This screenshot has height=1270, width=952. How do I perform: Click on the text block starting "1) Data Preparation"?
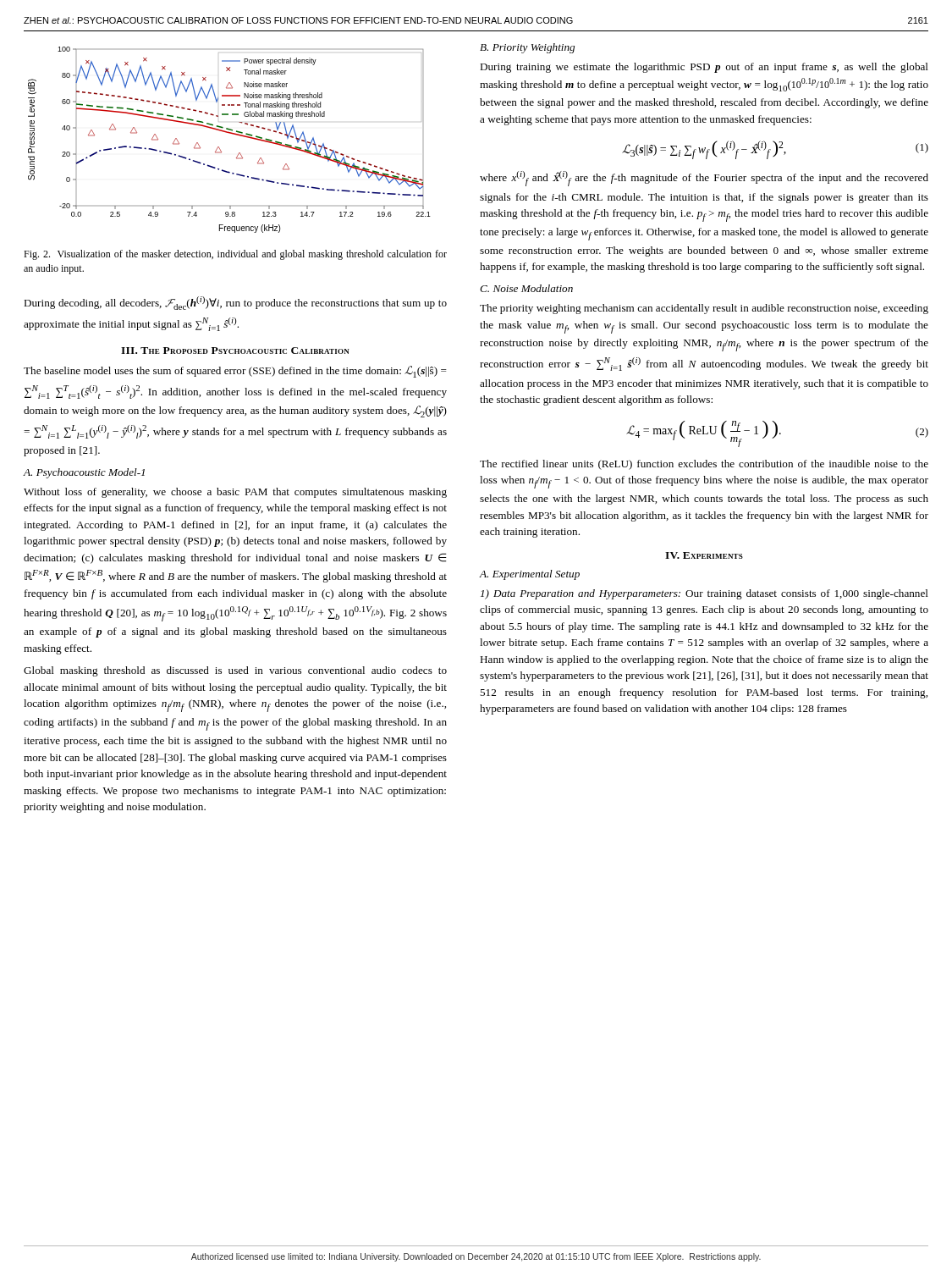[x=704, y=651]
